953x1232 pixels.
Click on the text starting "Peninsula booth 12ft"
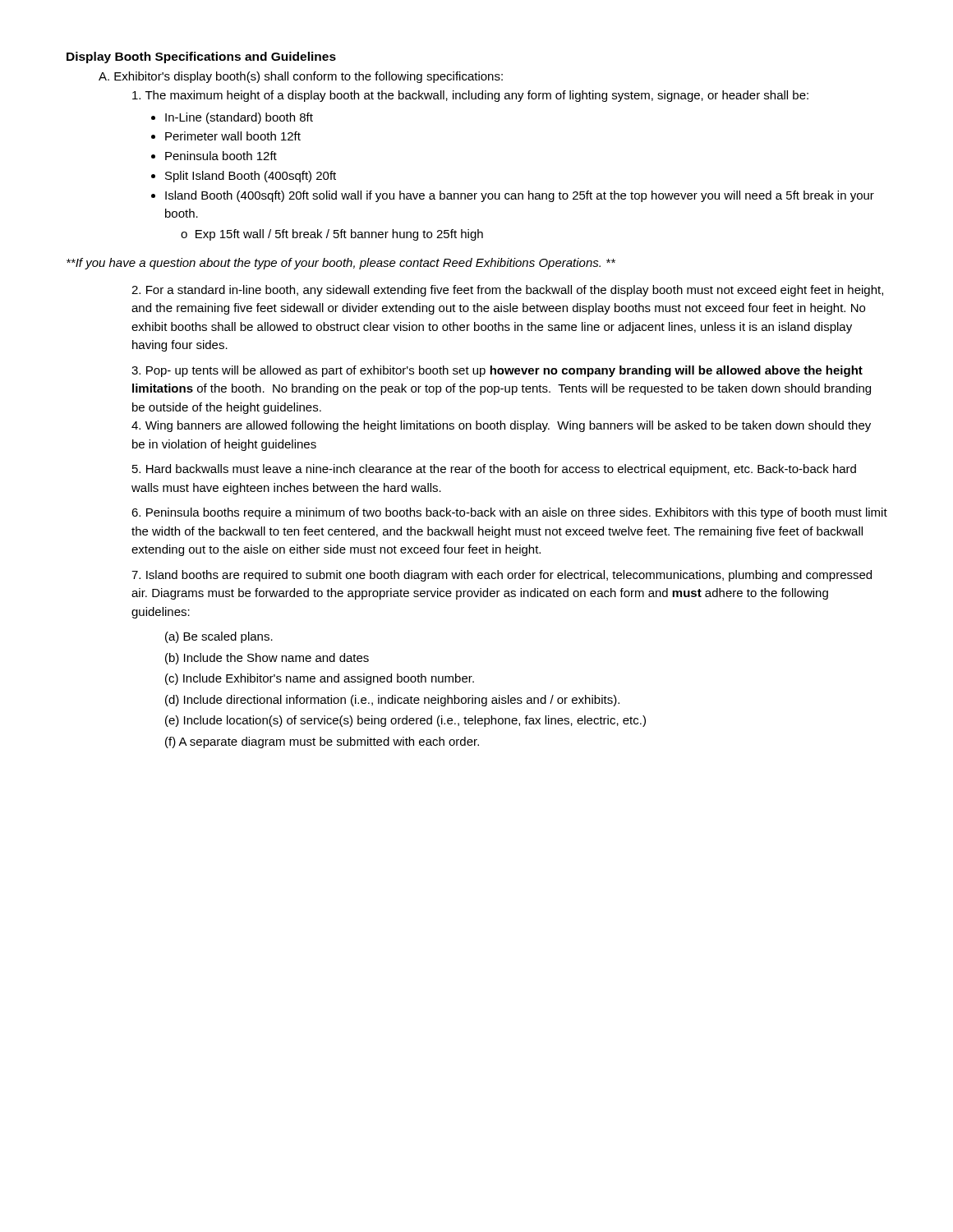220,156
